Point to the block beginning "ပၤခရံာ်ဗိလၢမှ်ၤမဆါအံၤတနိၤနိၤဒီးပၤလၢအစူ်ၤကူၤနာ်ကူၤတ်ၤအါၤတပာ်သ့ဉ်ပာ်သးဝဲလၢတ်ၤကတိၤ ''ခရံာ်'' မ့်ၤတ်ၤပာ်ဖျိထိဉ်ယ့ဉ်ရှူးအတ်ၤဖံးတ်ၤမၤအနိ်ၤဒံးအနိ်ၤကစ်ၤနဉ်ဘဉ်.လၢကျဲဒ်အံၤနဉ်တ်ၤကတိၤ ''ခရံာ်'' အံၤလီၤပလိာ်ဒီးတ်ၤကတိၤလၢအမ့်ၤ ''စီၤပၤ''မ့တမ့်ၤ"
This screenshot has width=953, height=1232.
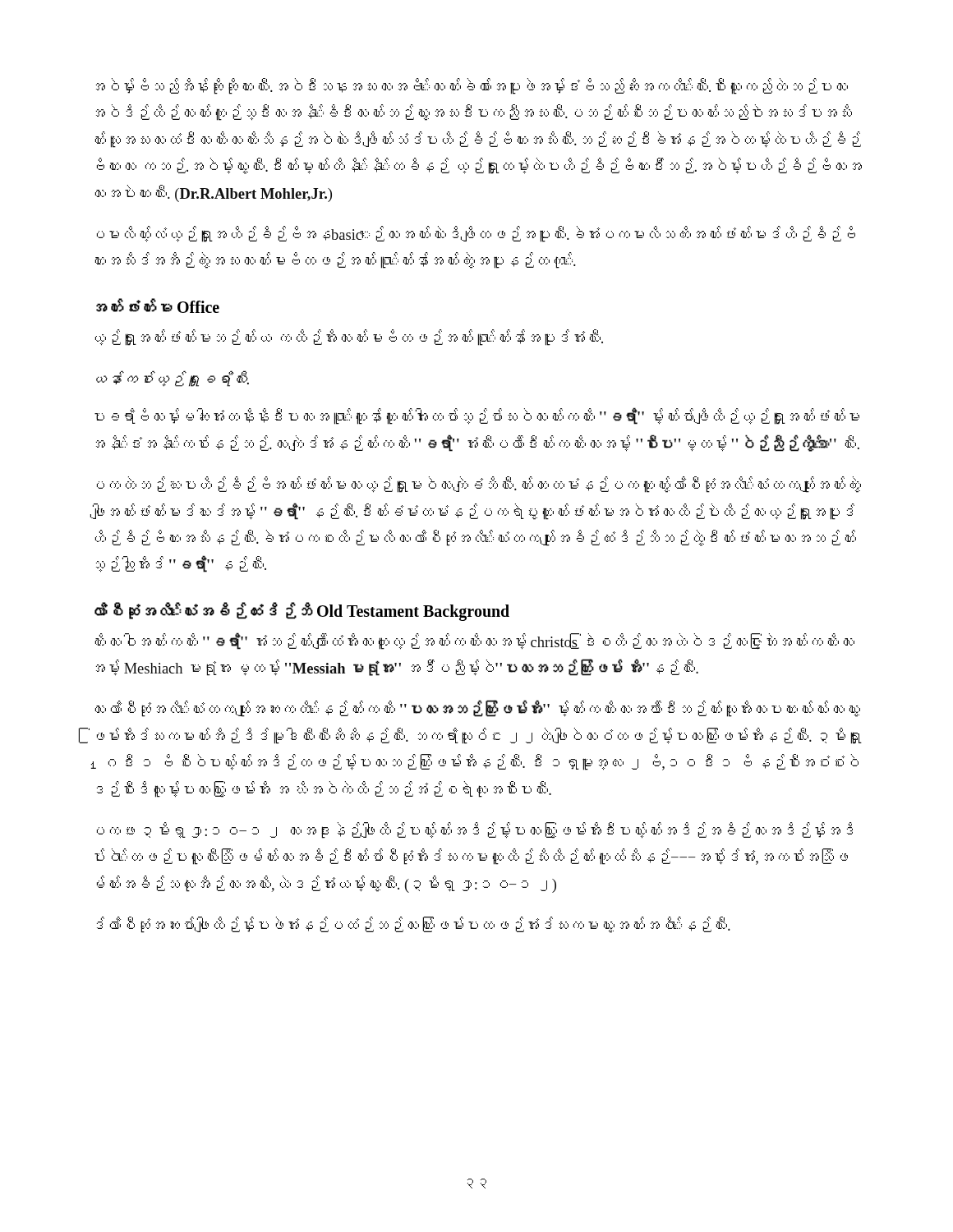[x=475, y=431]
